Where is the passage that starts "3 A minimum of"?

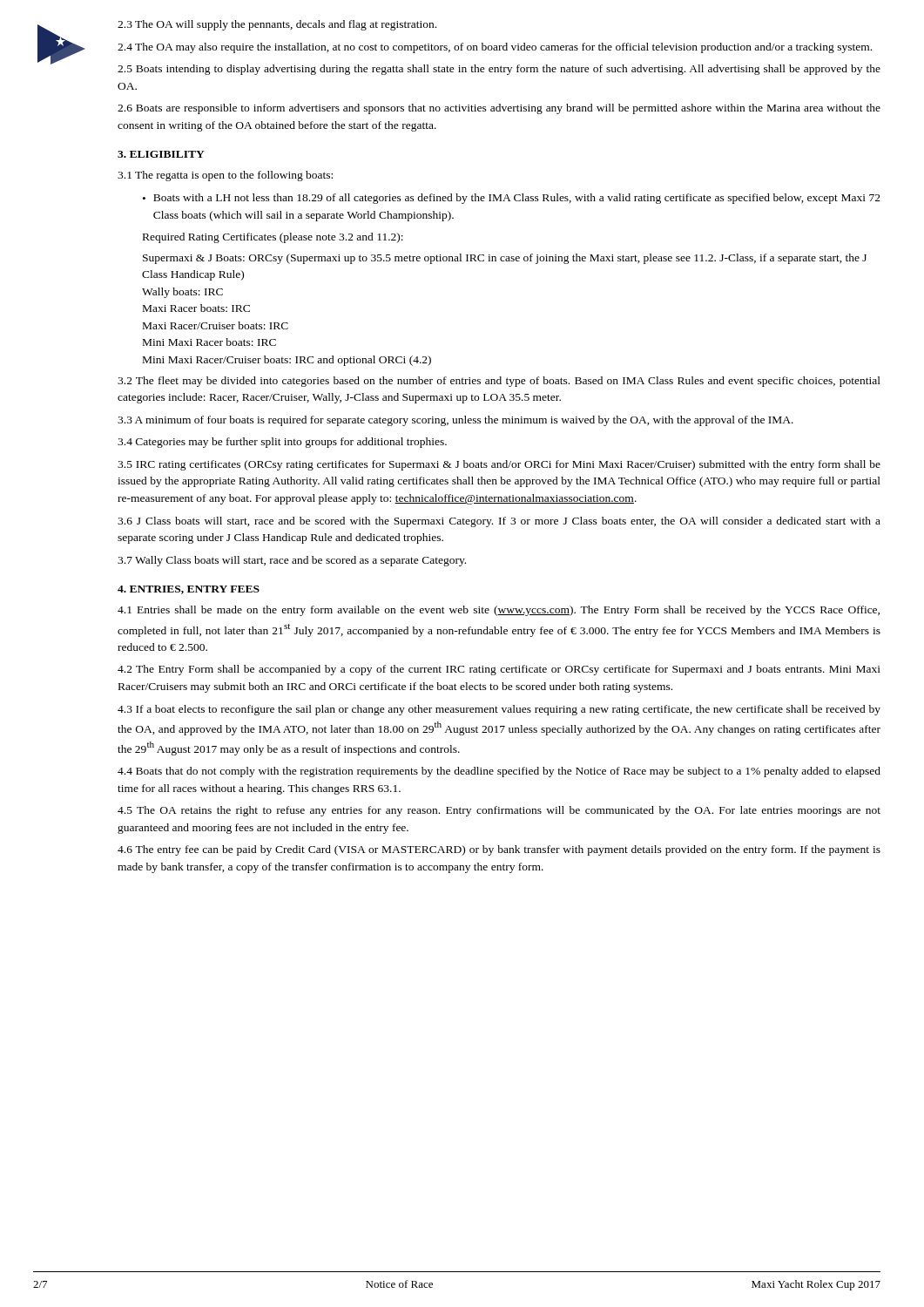499,420
